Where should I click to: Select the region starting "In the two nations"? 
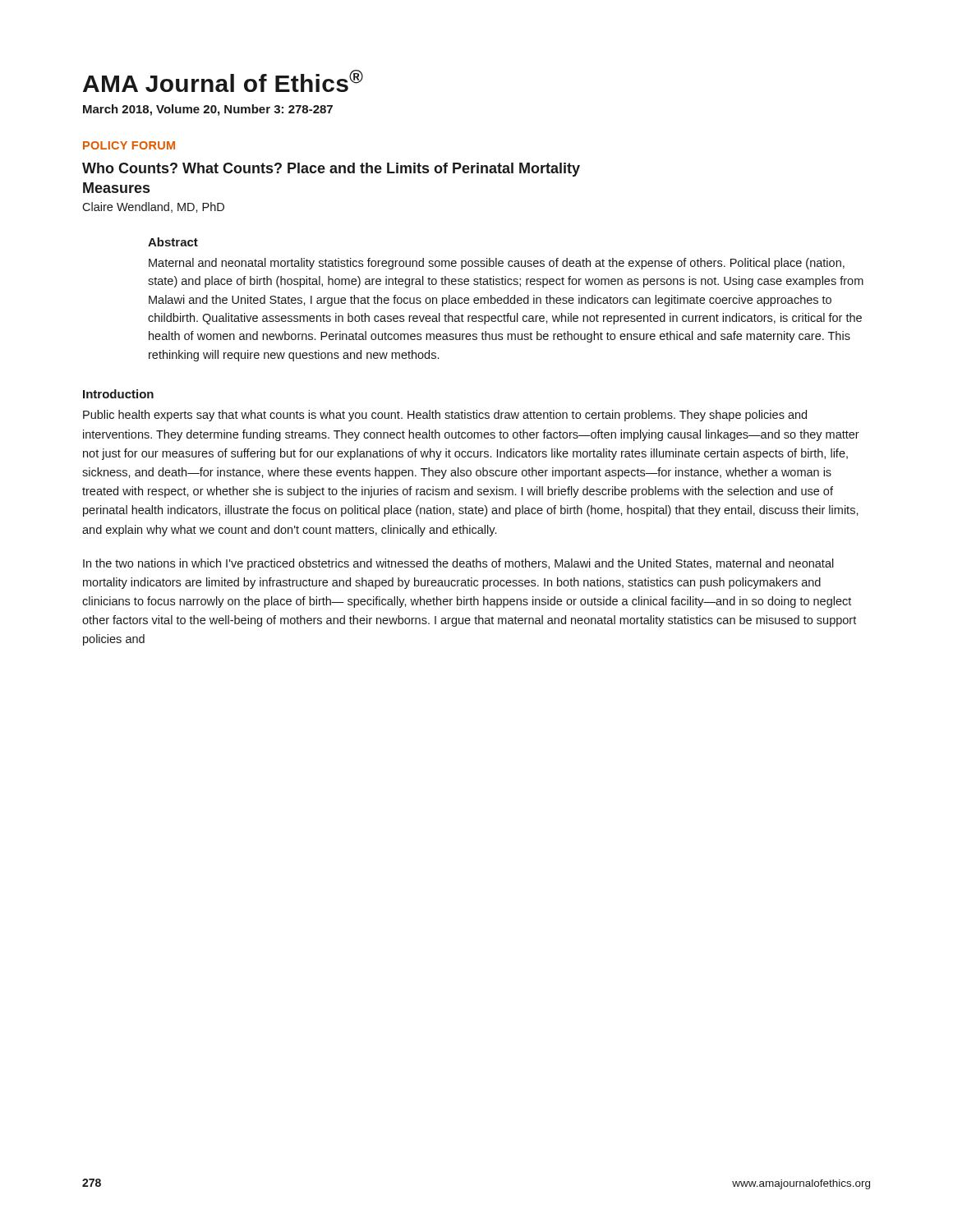pos(469,601)
